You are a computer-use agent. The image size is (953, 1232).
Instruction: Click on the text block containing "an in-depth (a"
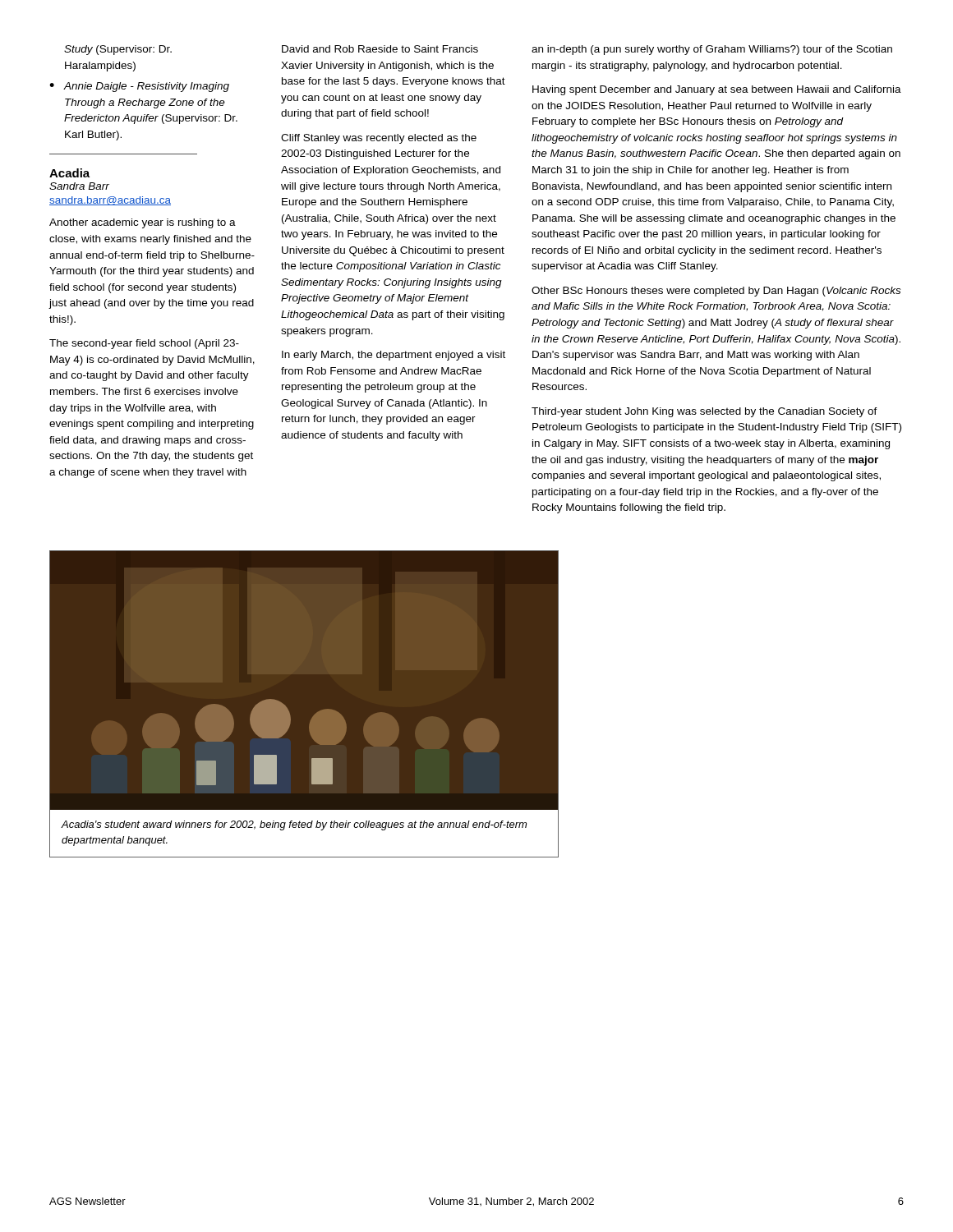click(718, 57)
